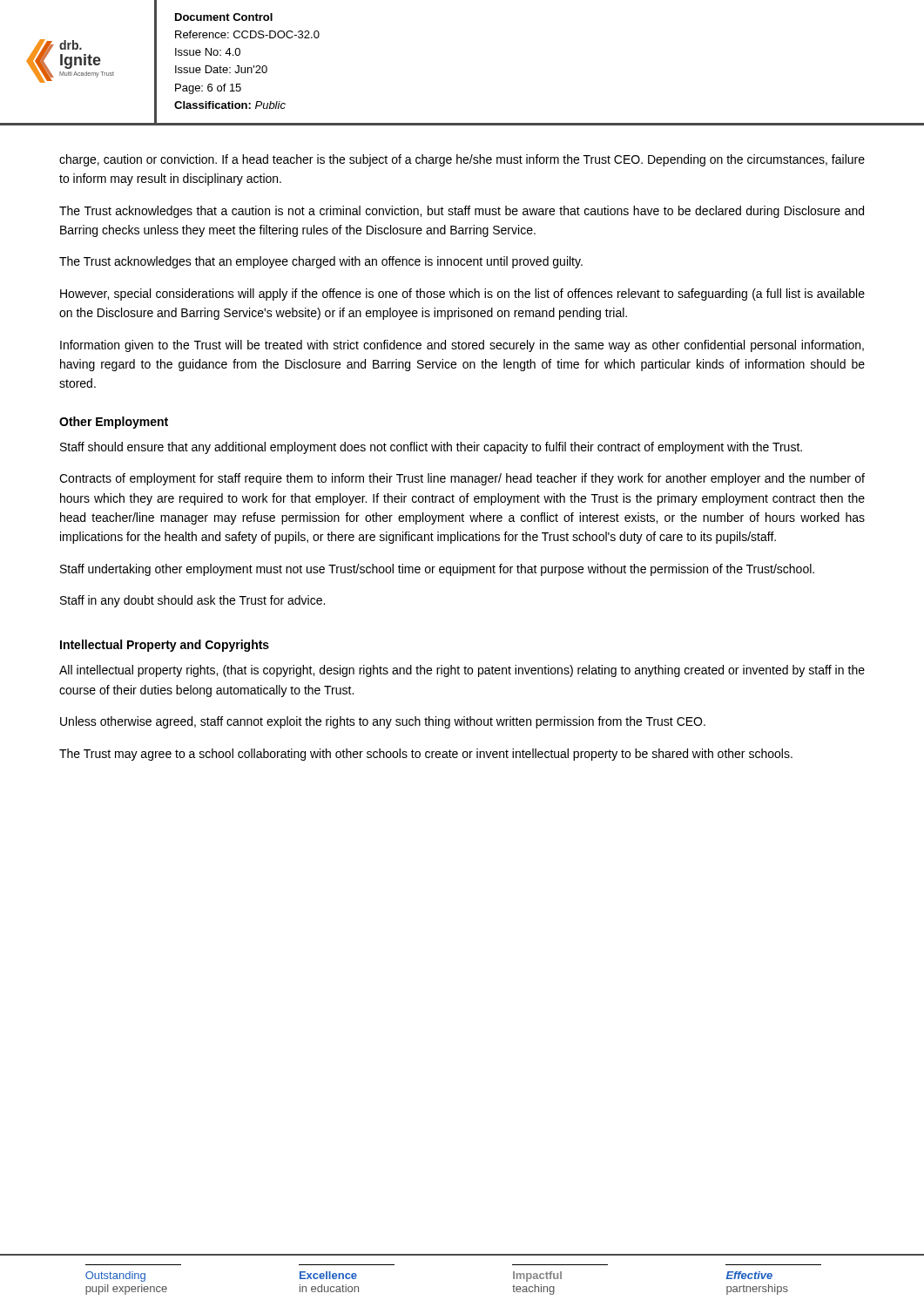Select the passage starting "Other Employment"
924x1307 pixels.
[114, 422]
